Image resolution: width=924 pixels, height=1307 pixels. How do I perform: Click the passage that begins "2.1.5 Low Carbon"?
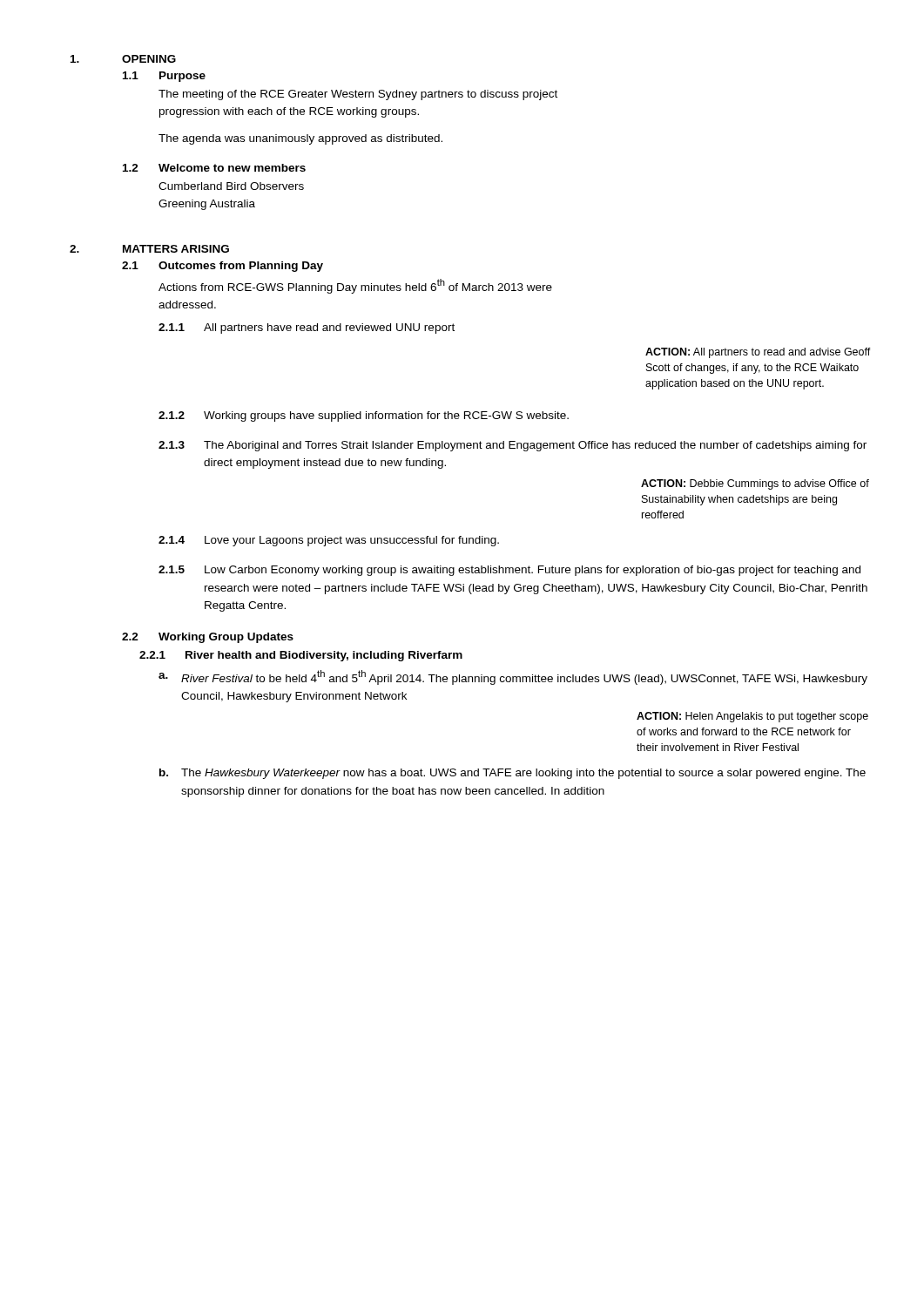pos(515,588)
